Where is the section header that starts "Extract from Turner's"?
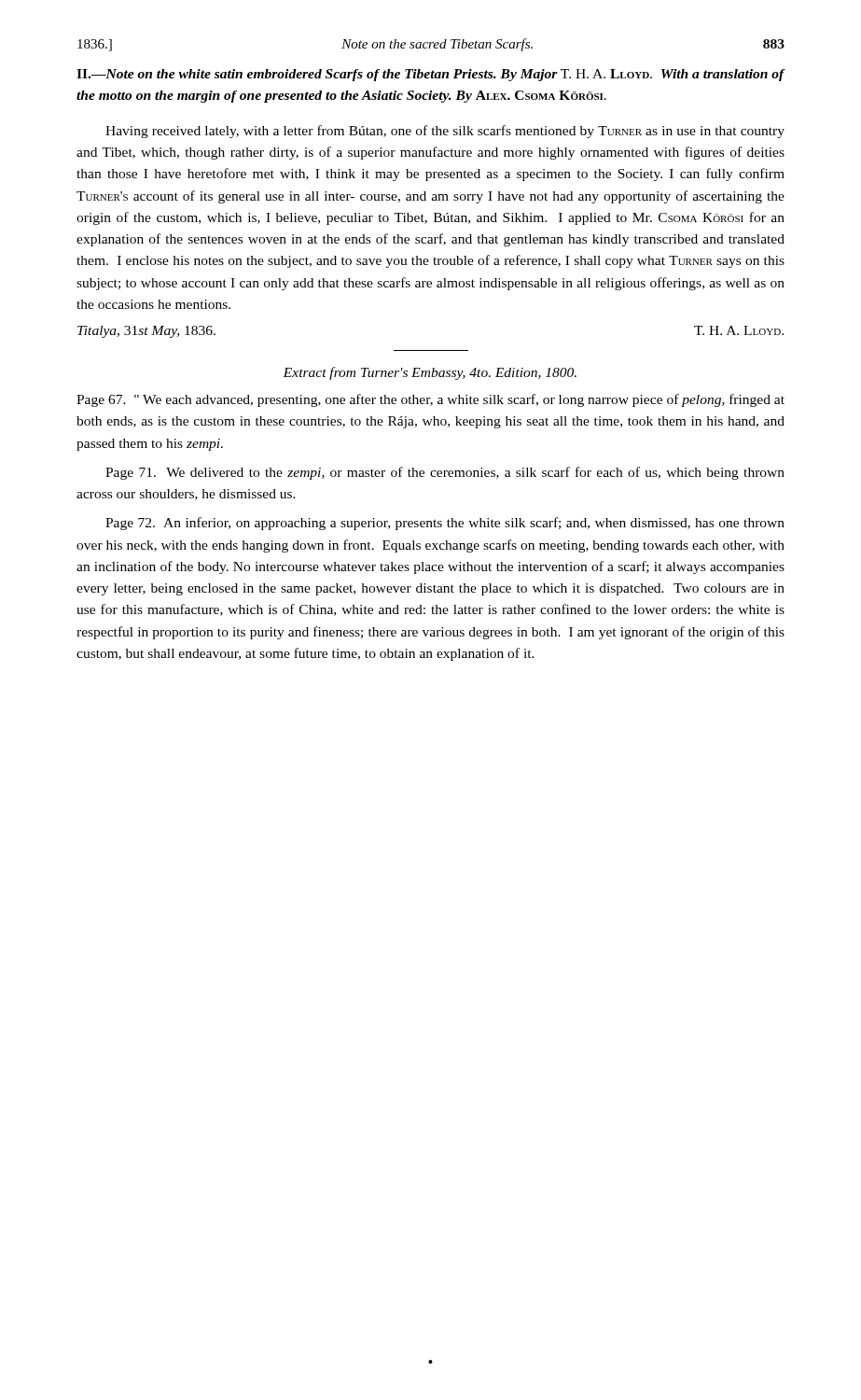 pos(430,372)
